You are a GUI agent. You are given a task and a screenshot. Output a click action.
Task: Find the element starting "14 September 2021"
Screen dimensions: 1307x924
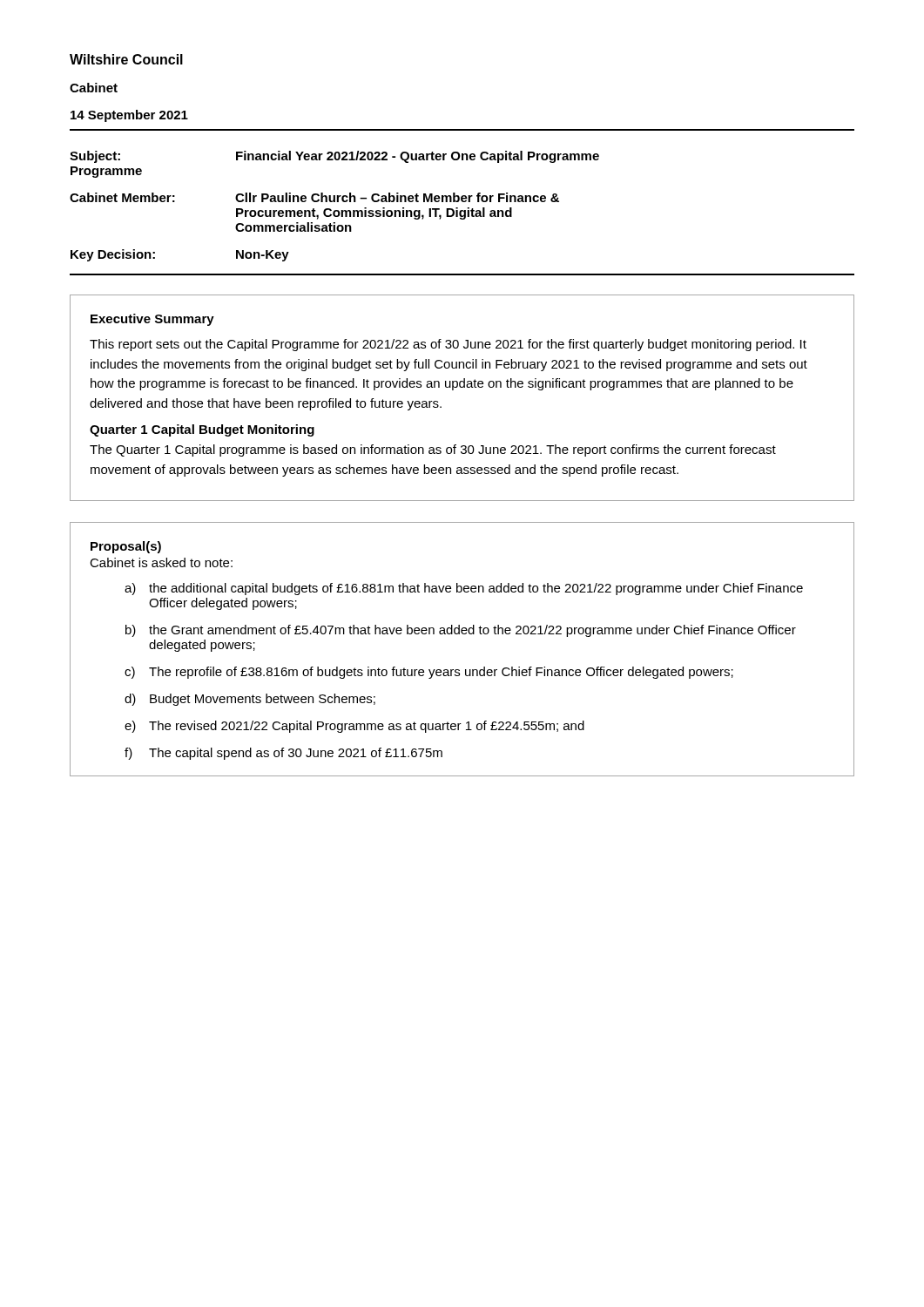(129, 115)
